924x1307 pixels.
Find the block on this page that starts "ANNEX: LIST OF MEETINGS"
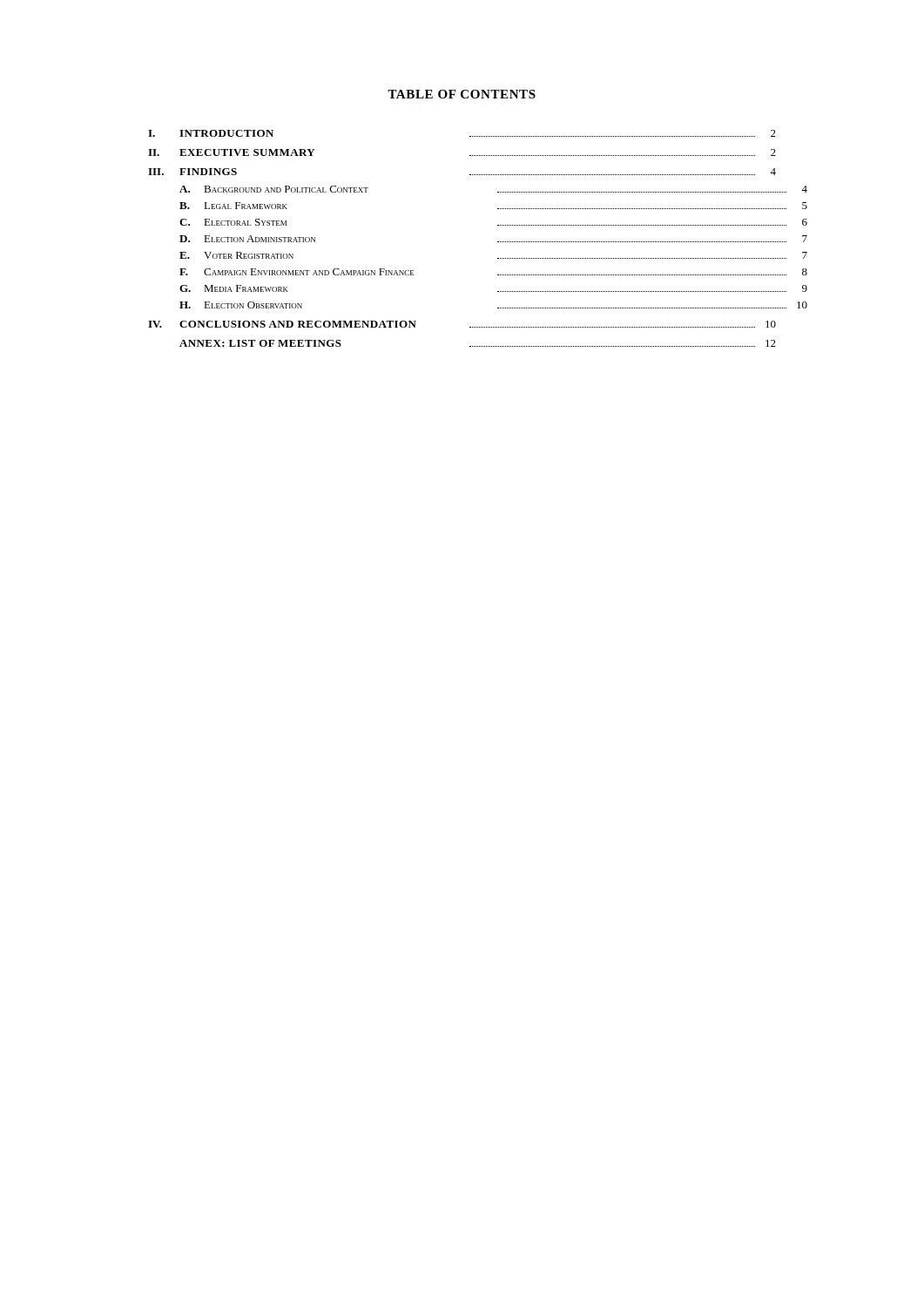pyautogui.click(x=478, y=343)
